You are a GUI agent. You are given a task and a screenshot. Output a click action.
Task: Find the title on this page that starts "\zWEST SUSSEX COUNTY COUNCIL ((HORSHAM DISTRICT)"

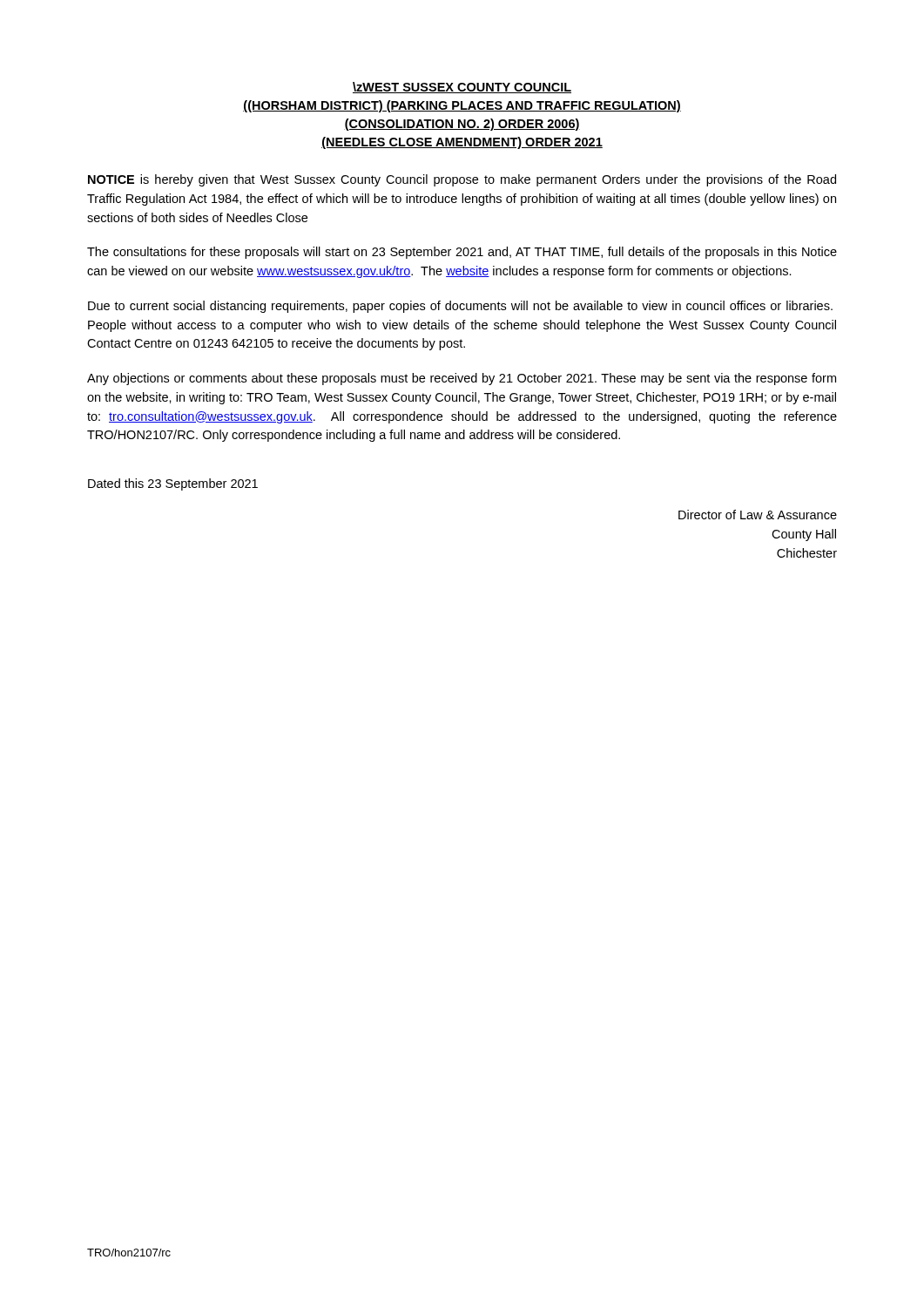click(x=462, y=115)
